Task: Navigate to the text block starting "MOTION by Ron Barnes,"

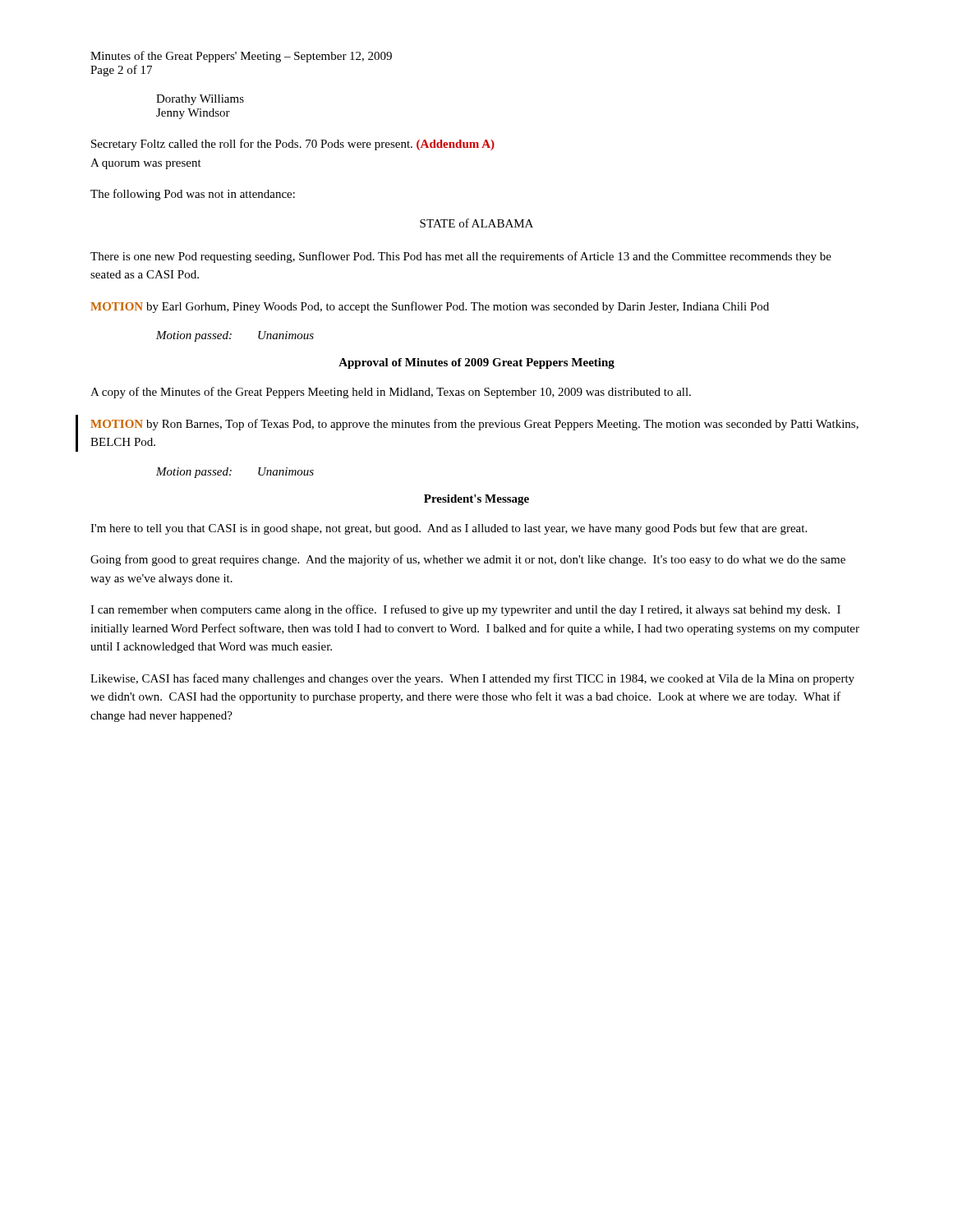Action: [475, 433]
